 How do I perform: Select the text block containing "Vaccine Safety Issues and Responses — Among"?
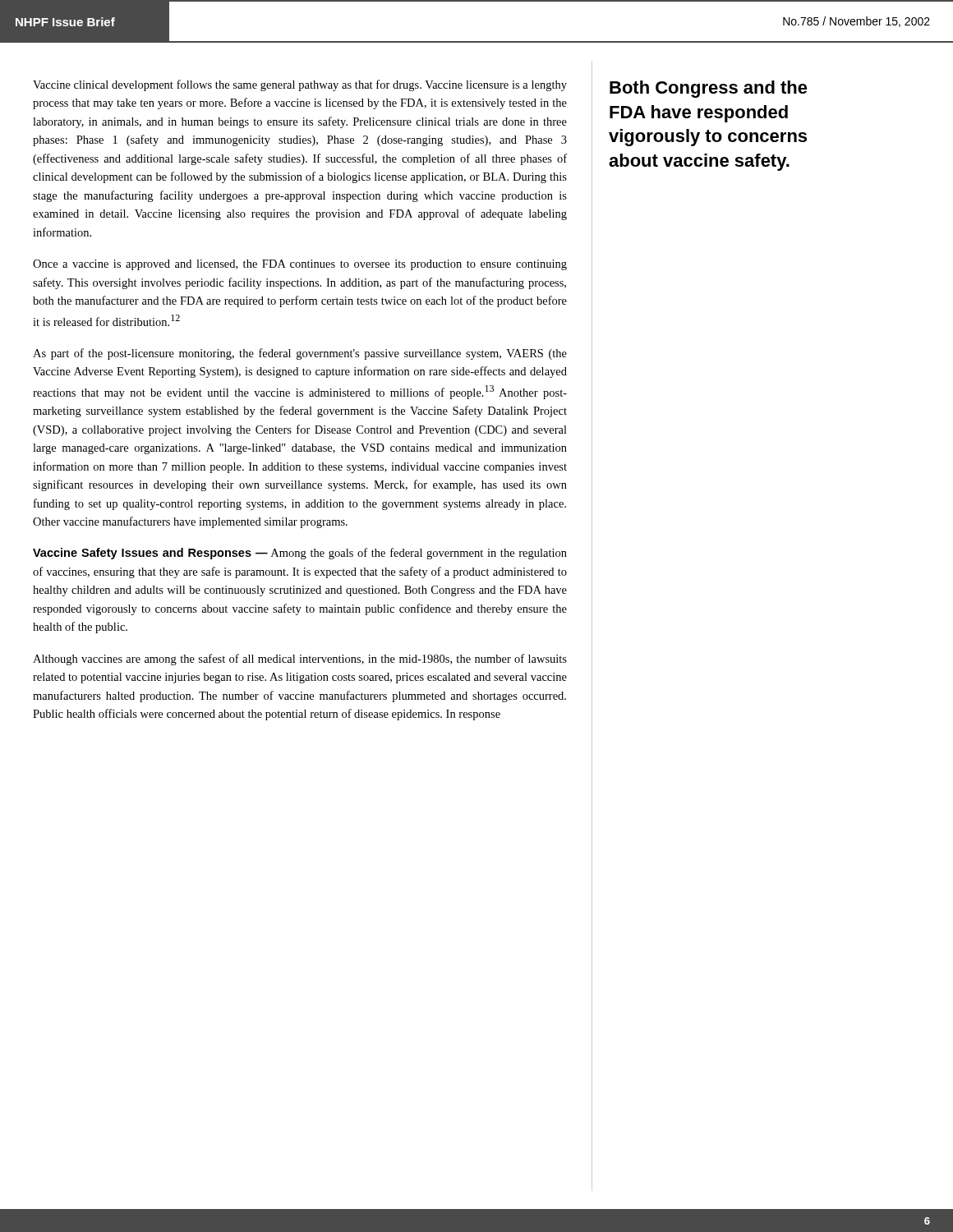[x=300, y=590]
